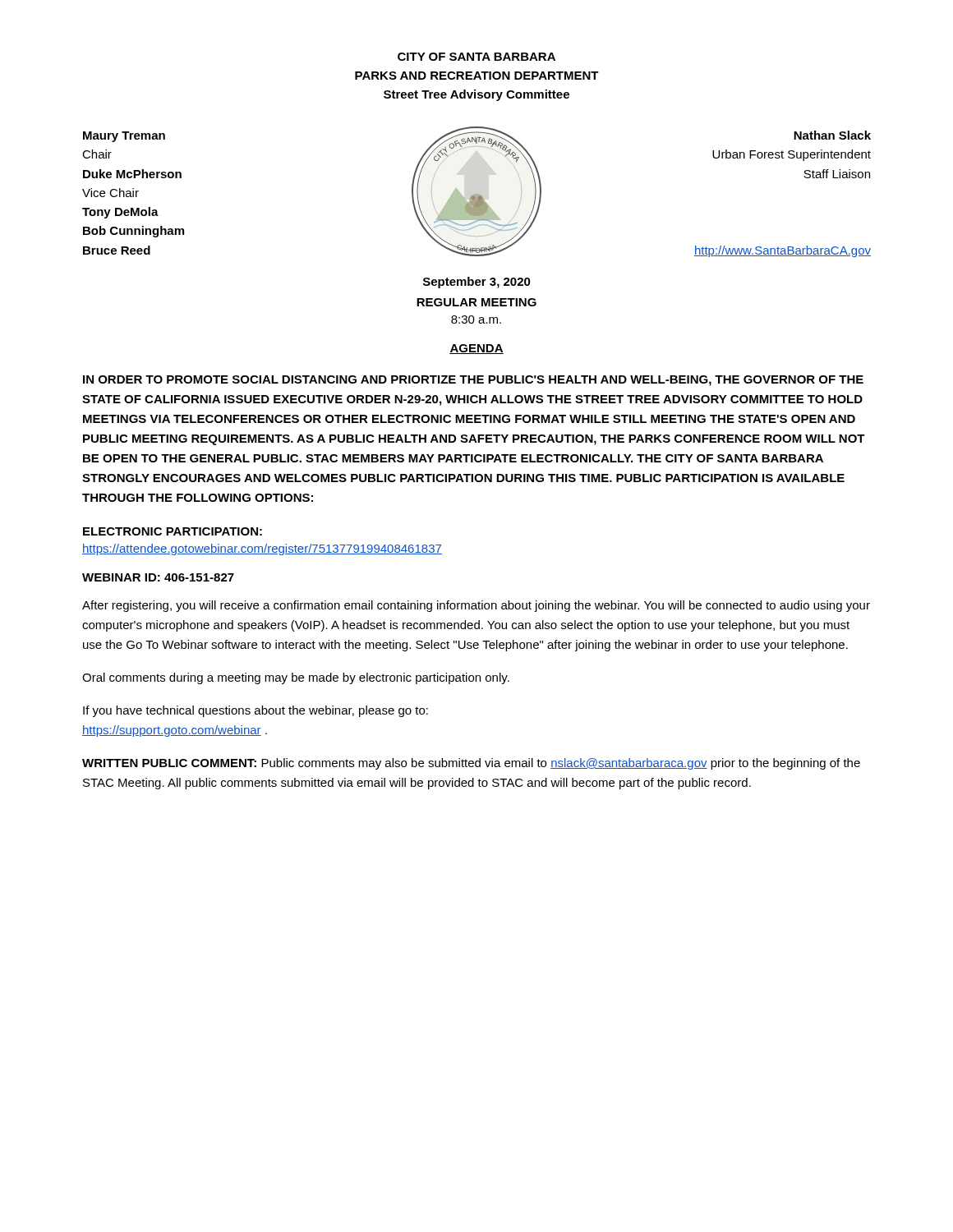Screen dimensions: 1232x953
Task: Select the text block that says "WRITTEN PUBLIC COMMENT: Public comments may also"
Action: point(471,772)
